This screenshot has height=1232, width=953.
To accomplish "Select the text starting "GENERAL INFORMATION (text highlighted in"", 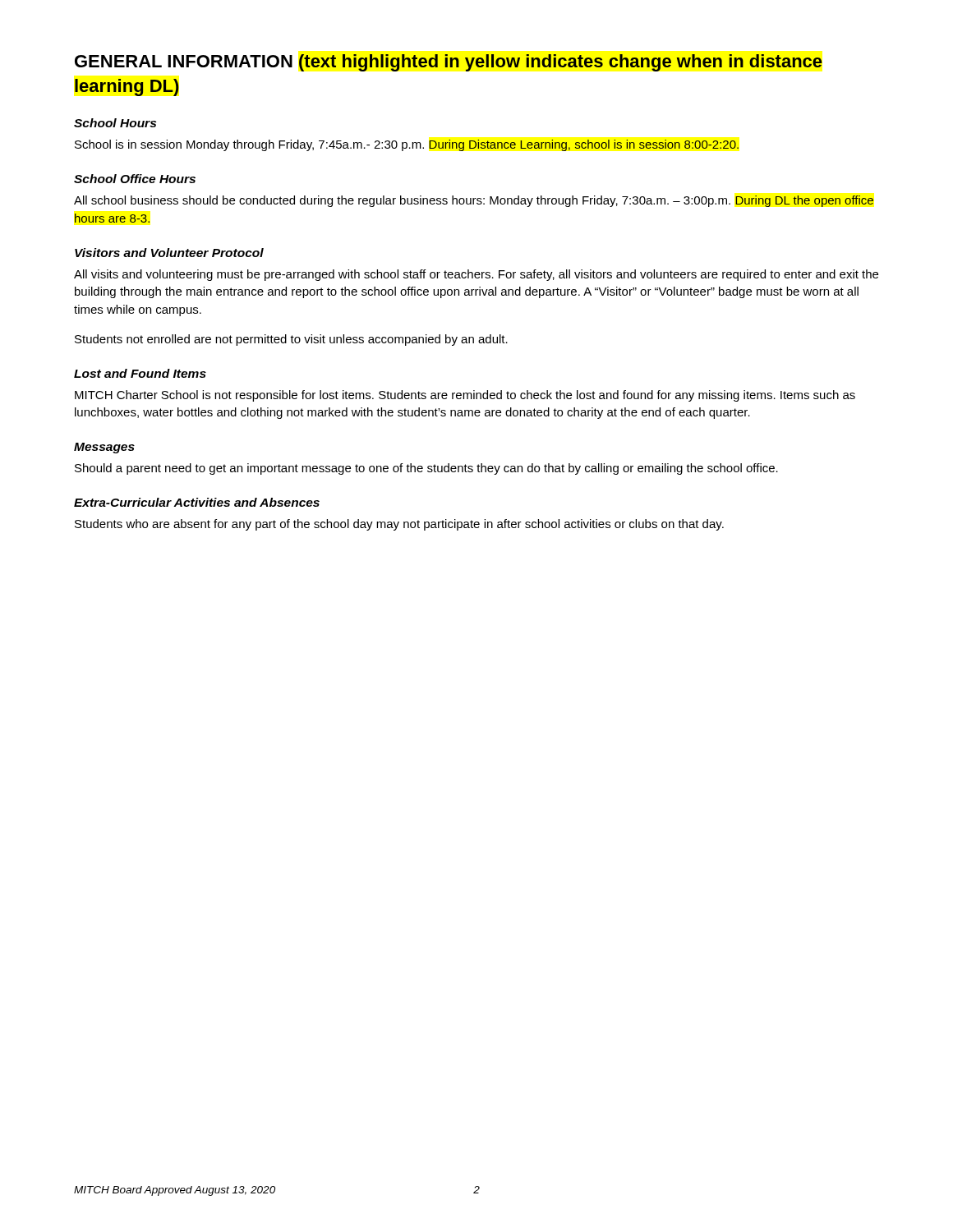I will (x=476, y=74).
